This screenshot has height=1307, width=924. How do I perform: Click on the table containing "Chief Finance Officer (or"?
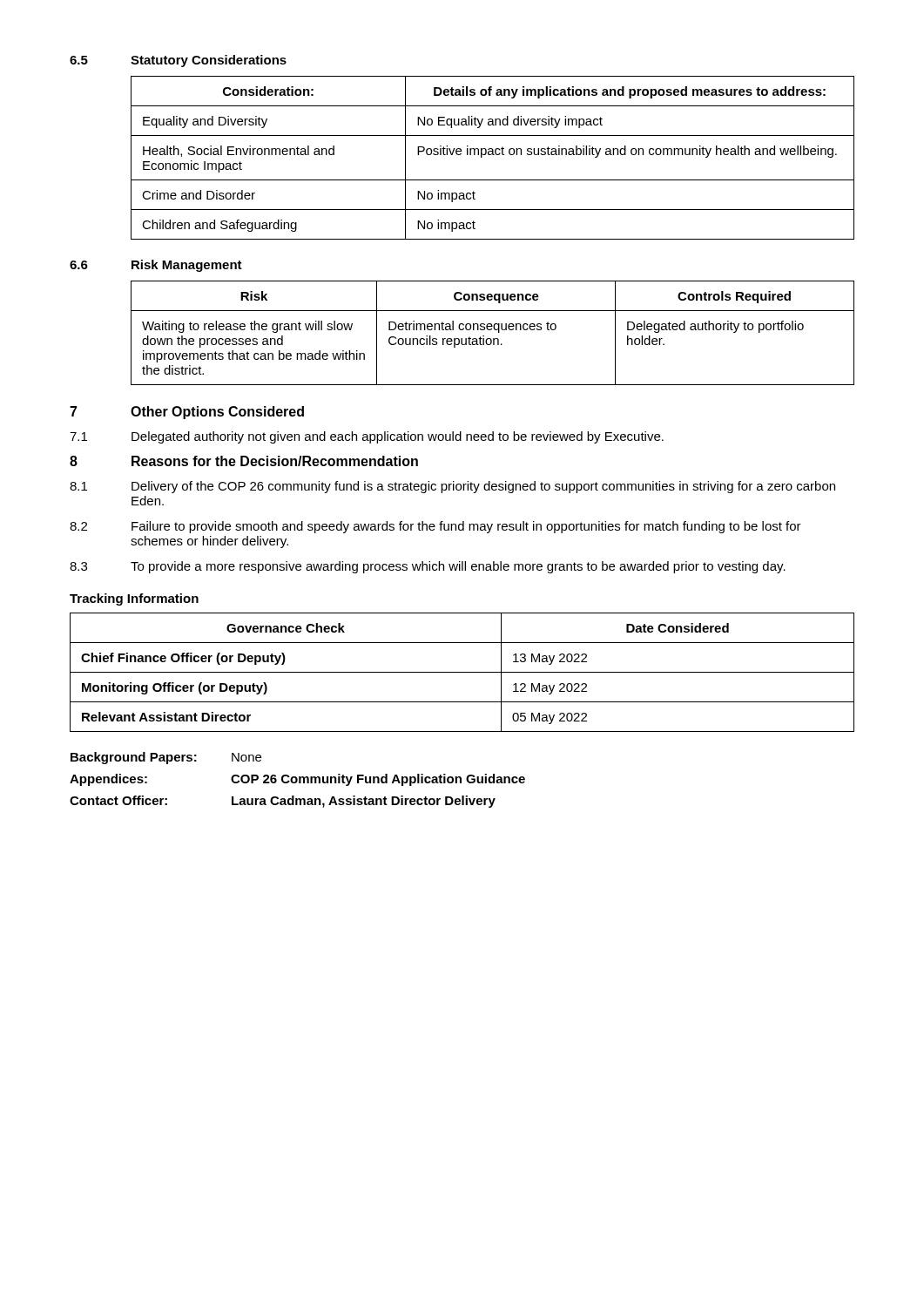coord(462,672)
